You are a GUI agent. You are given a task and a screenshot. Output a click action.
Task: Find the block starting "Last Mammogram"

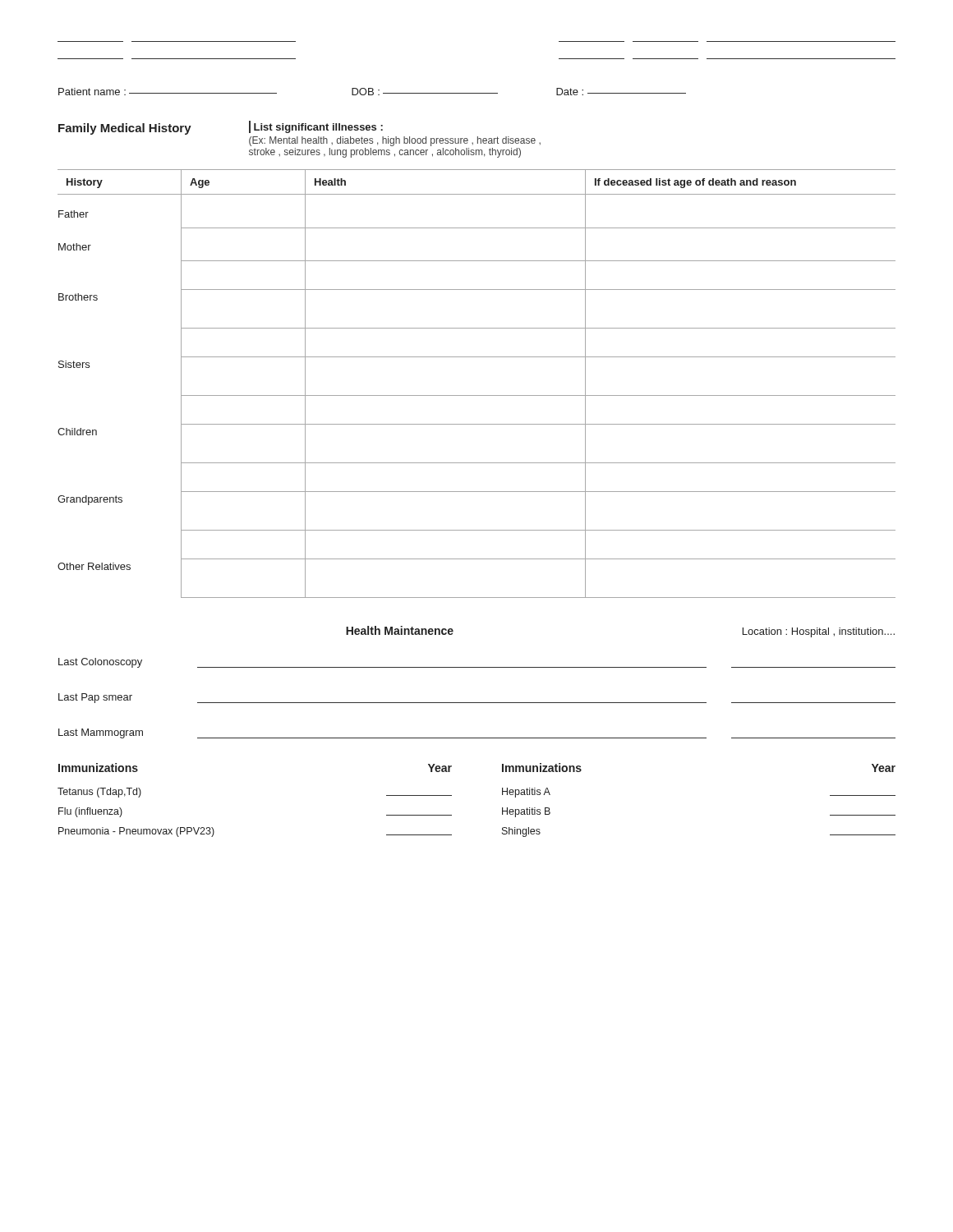click(476, 730)
